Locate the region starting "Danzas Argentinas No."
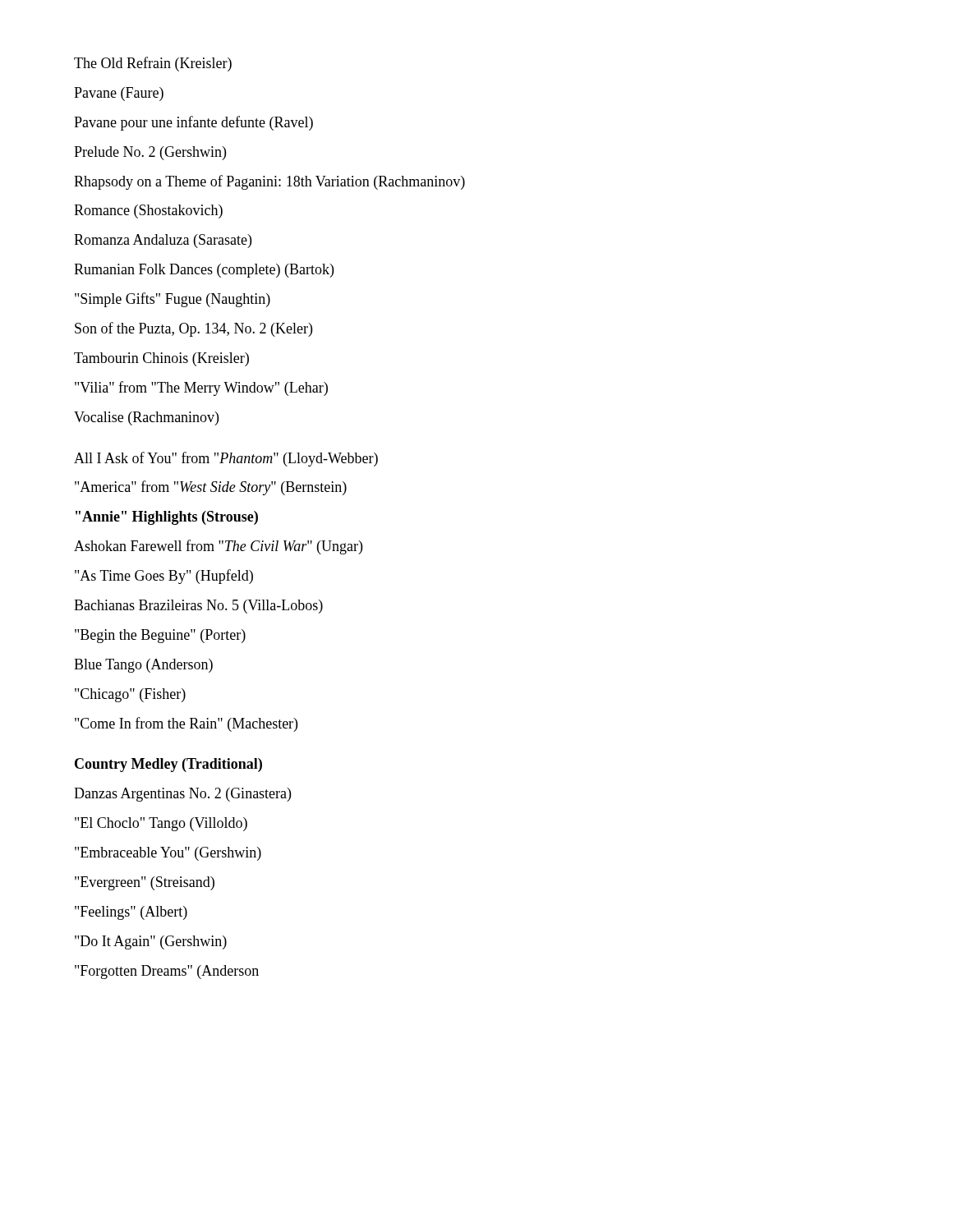Image resolution: width=953 pixels, height=1232 pixels. point(183,794)
